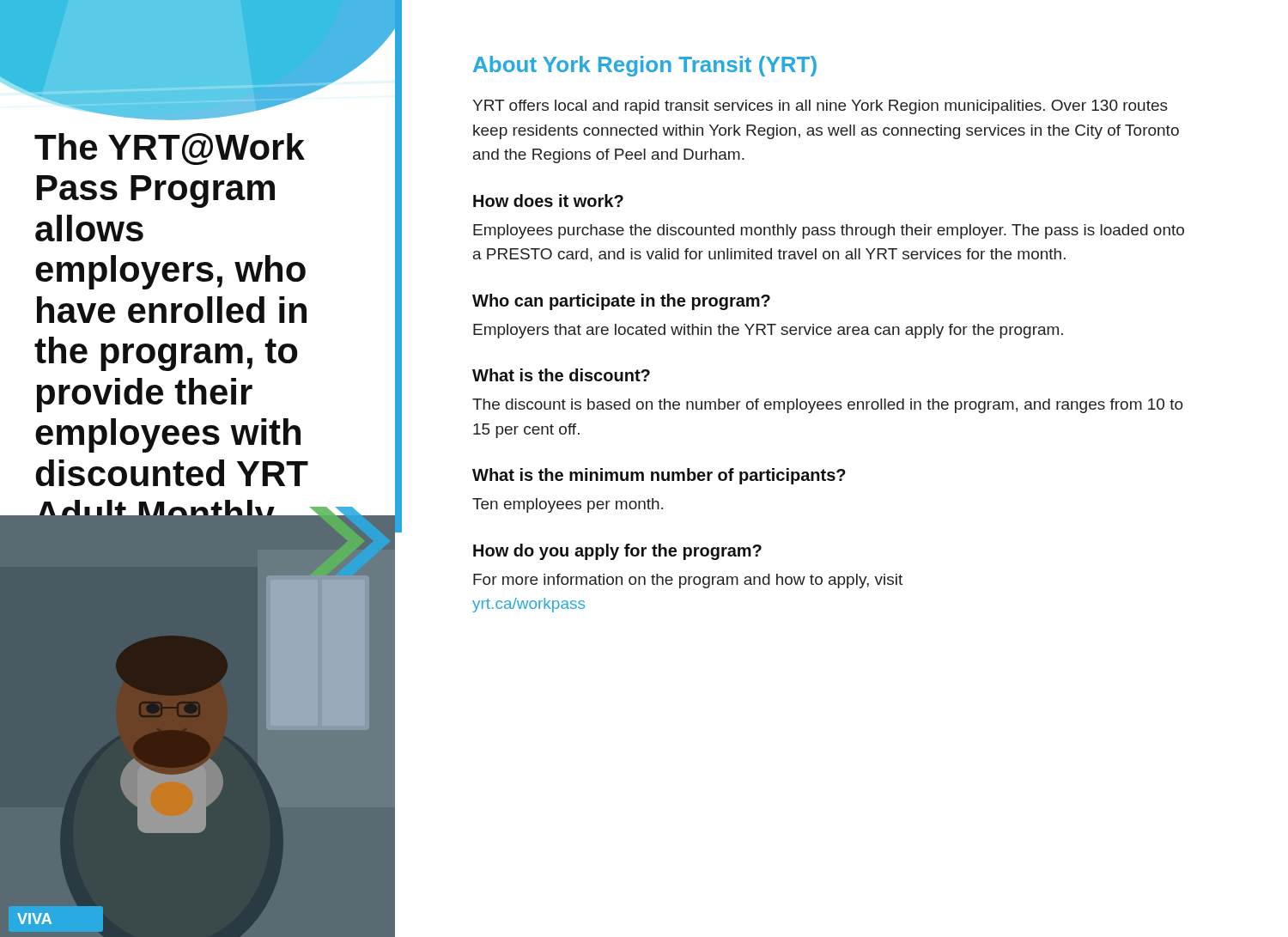Image resolution: width=1288 pixels, height=937 pixels.
Task: Locate the block of text that opens with "The discount is based on"
Action: [x=828, y=416]
